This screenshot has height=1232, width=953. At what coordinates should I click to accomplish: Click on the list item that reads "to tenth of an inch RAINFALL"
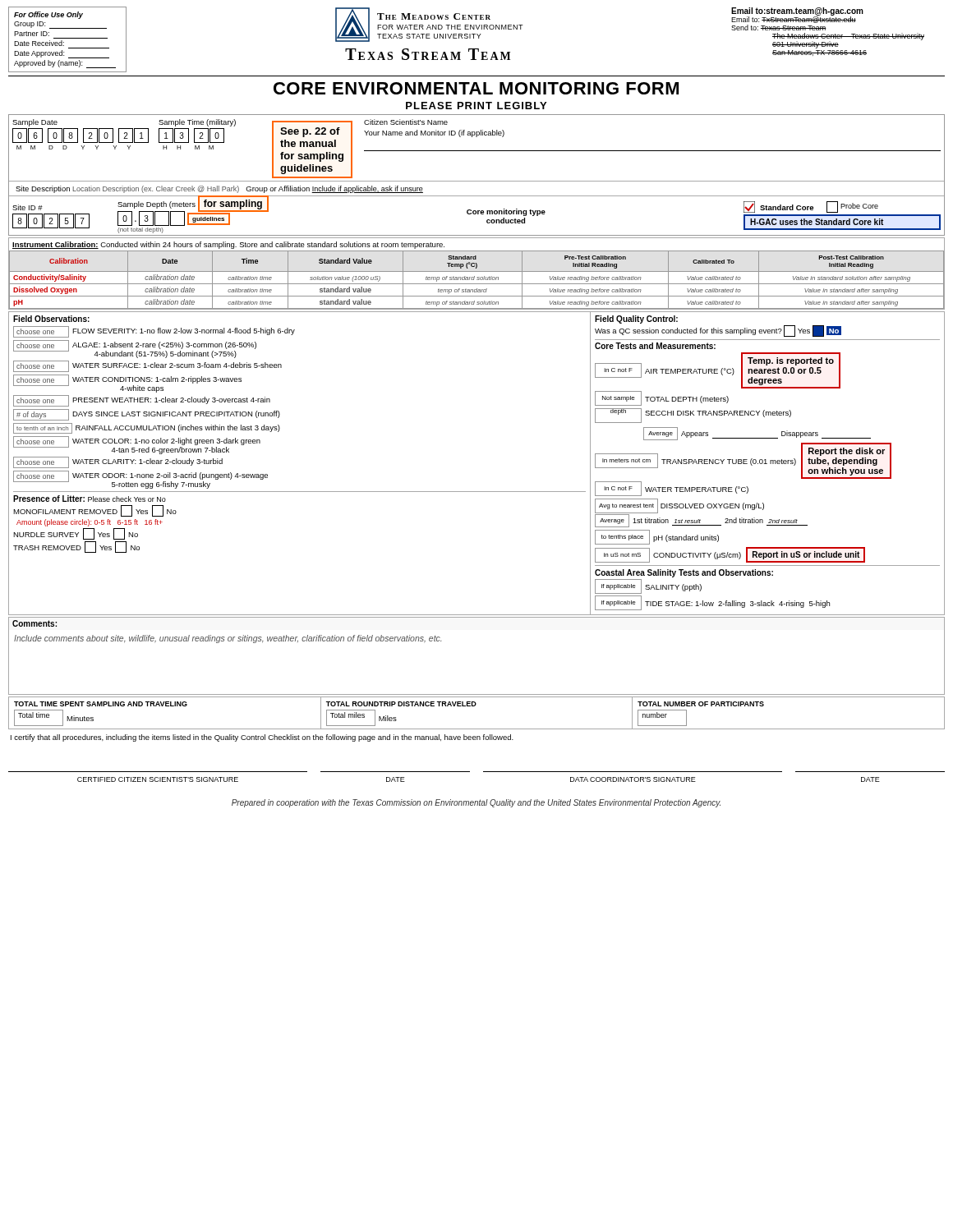[x=147, y=428]
